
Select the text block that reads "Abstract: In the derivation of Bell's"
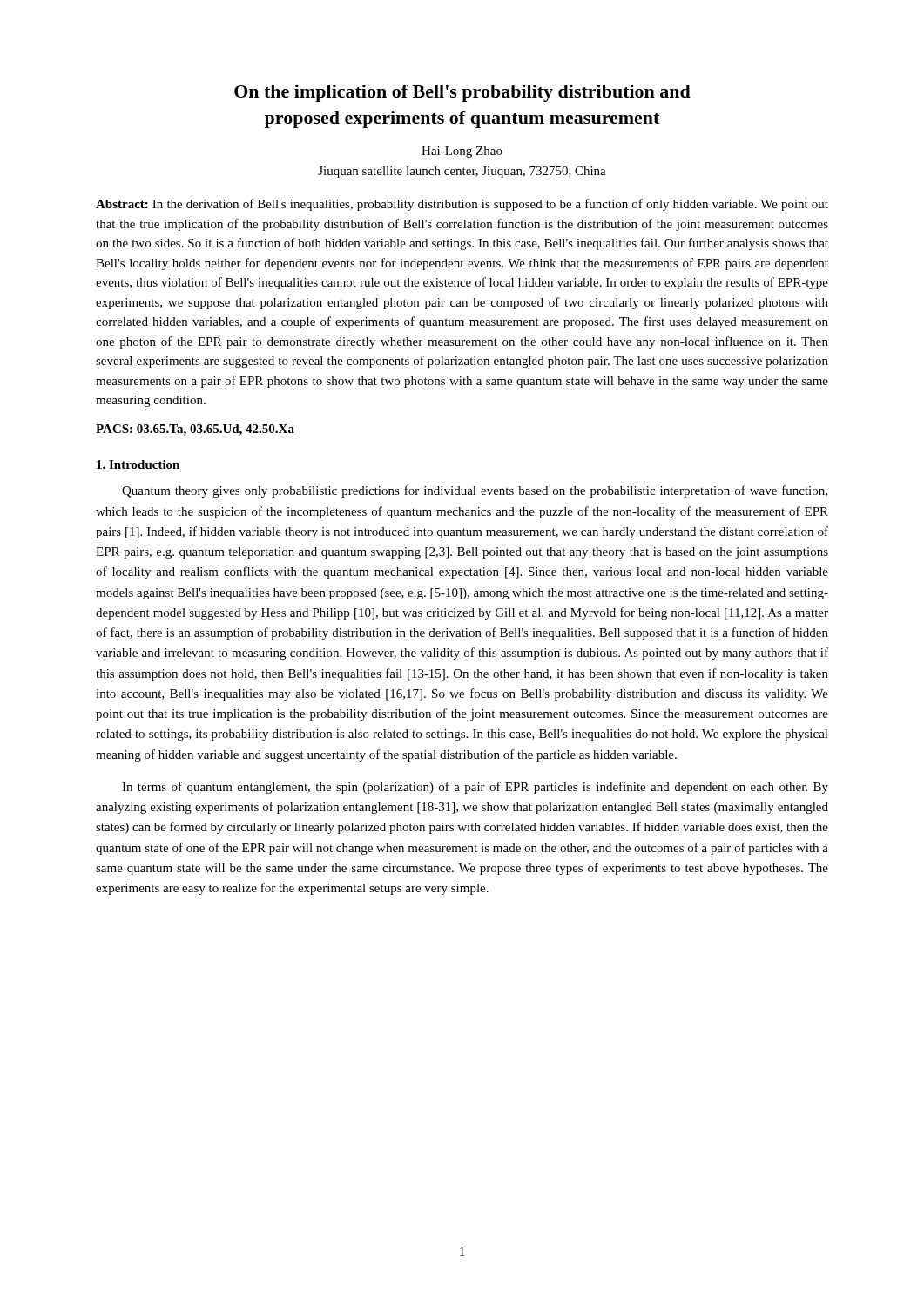coord(462,302)
